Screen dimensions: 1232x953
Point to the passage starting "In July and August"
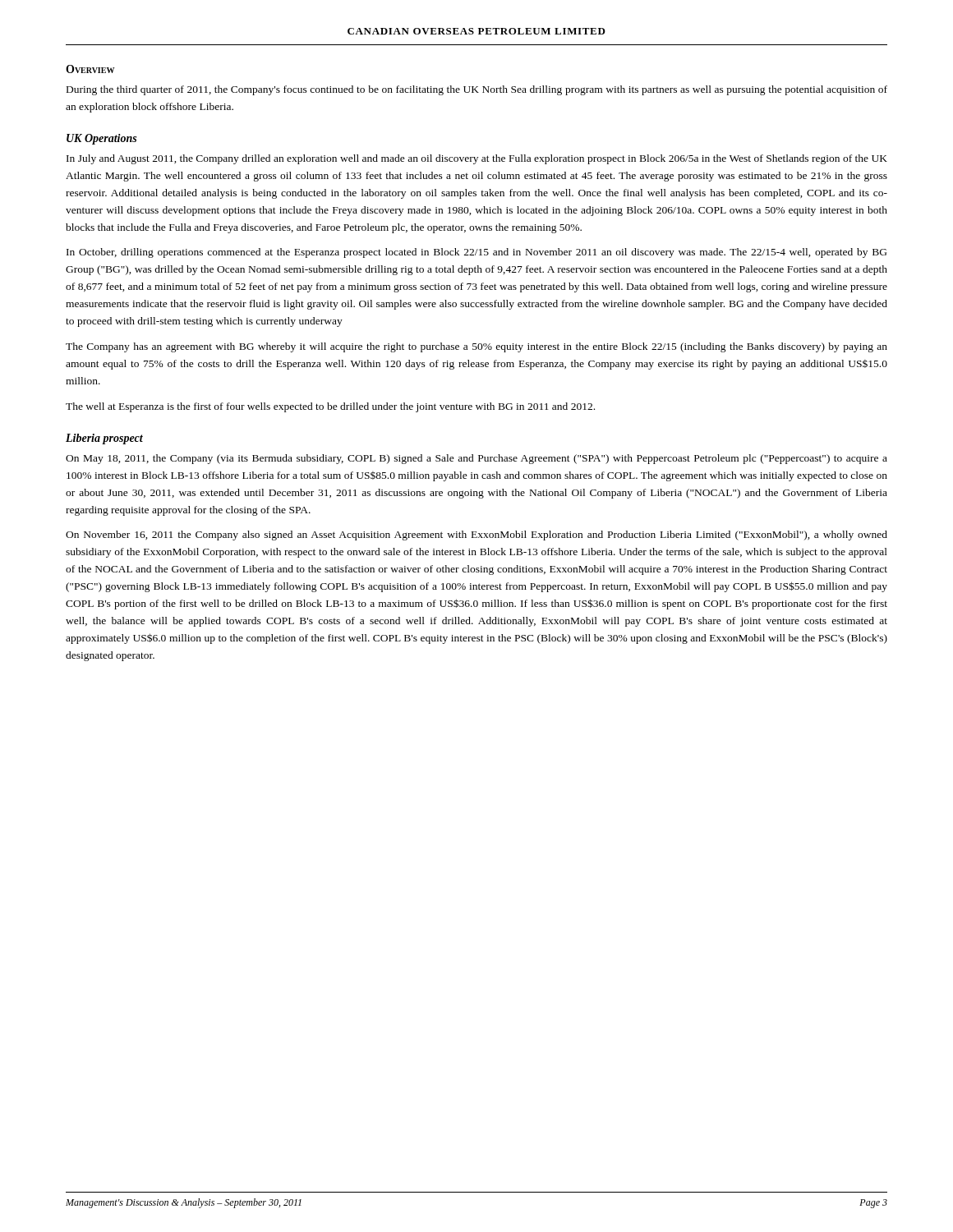pos(476,192)
